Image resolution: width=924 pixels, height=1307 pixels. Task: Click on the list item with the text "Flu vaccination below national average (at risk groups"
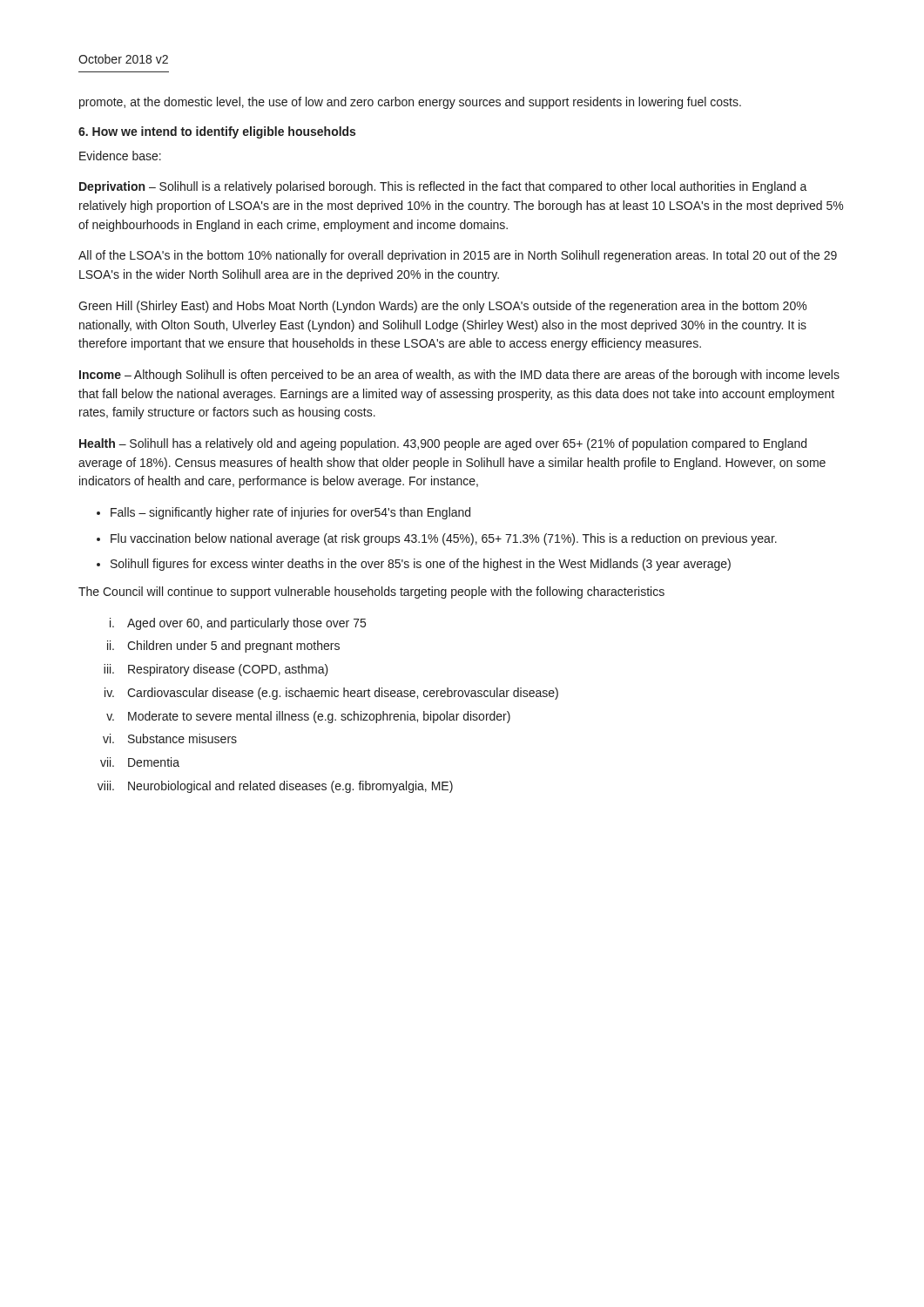coord(444,538)
